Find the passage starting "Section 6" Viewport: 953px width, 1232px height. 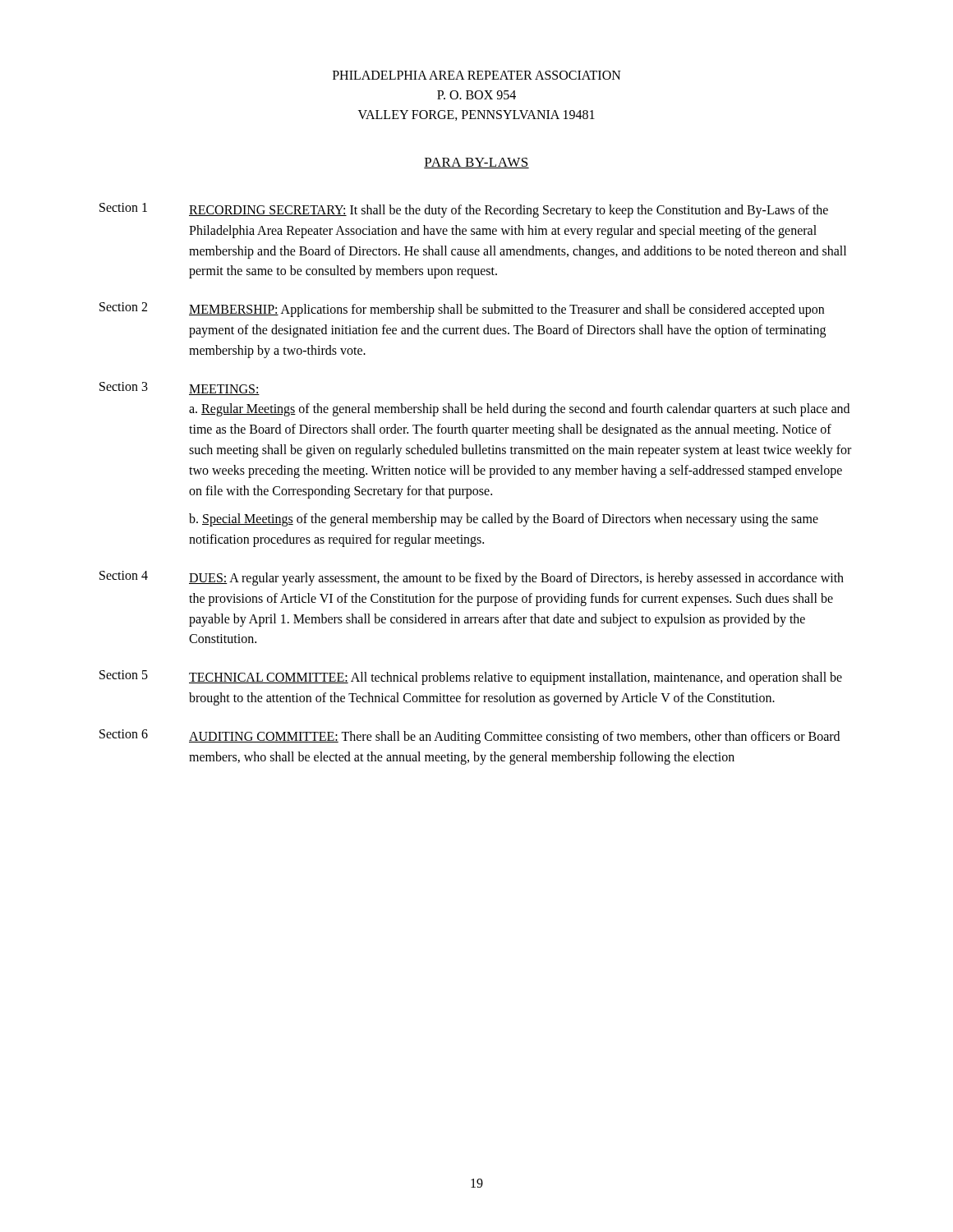(x=123, y=734)
